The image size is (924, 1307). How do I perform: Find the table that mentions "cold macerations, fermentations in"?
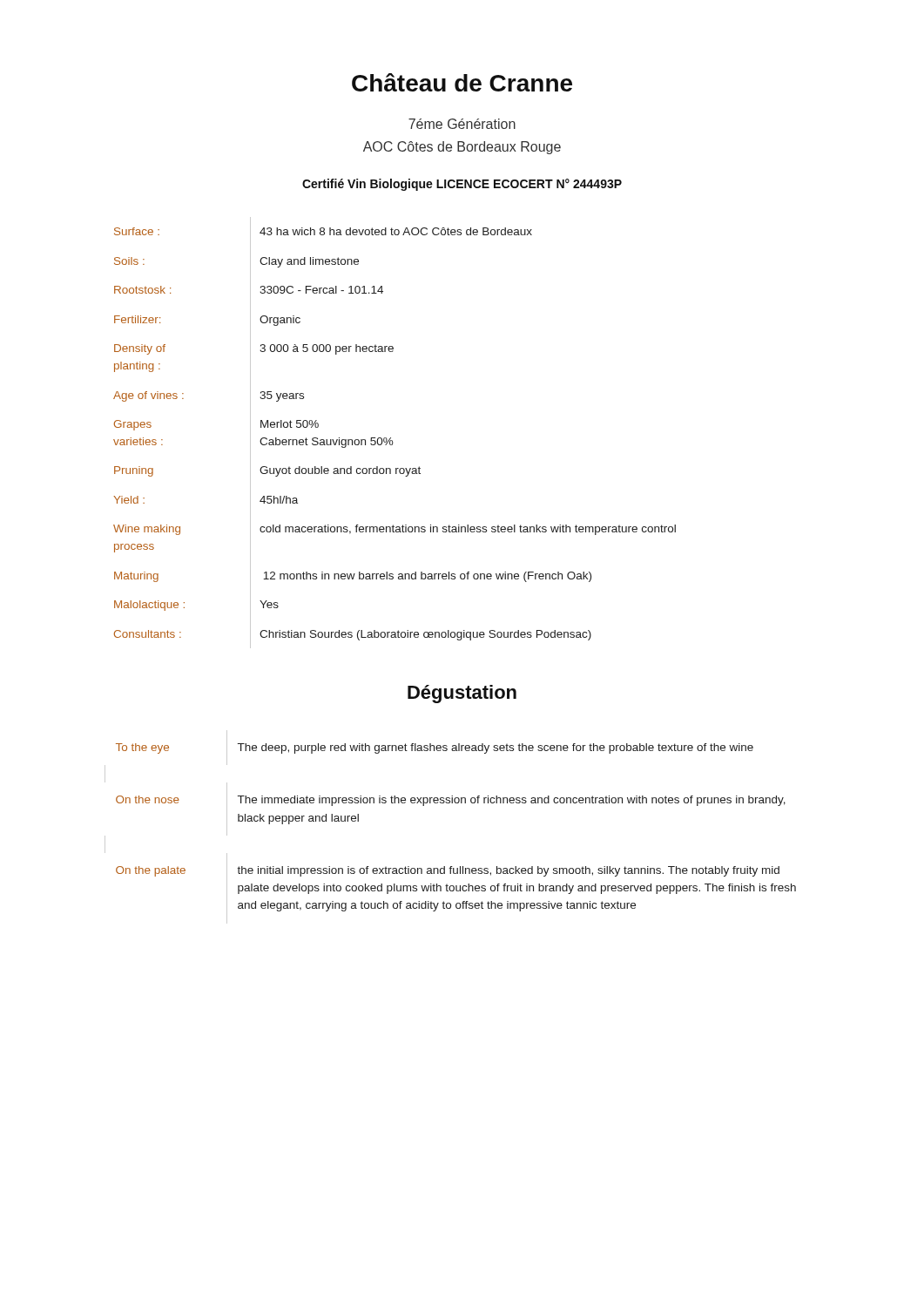click(x=462, y=433)
